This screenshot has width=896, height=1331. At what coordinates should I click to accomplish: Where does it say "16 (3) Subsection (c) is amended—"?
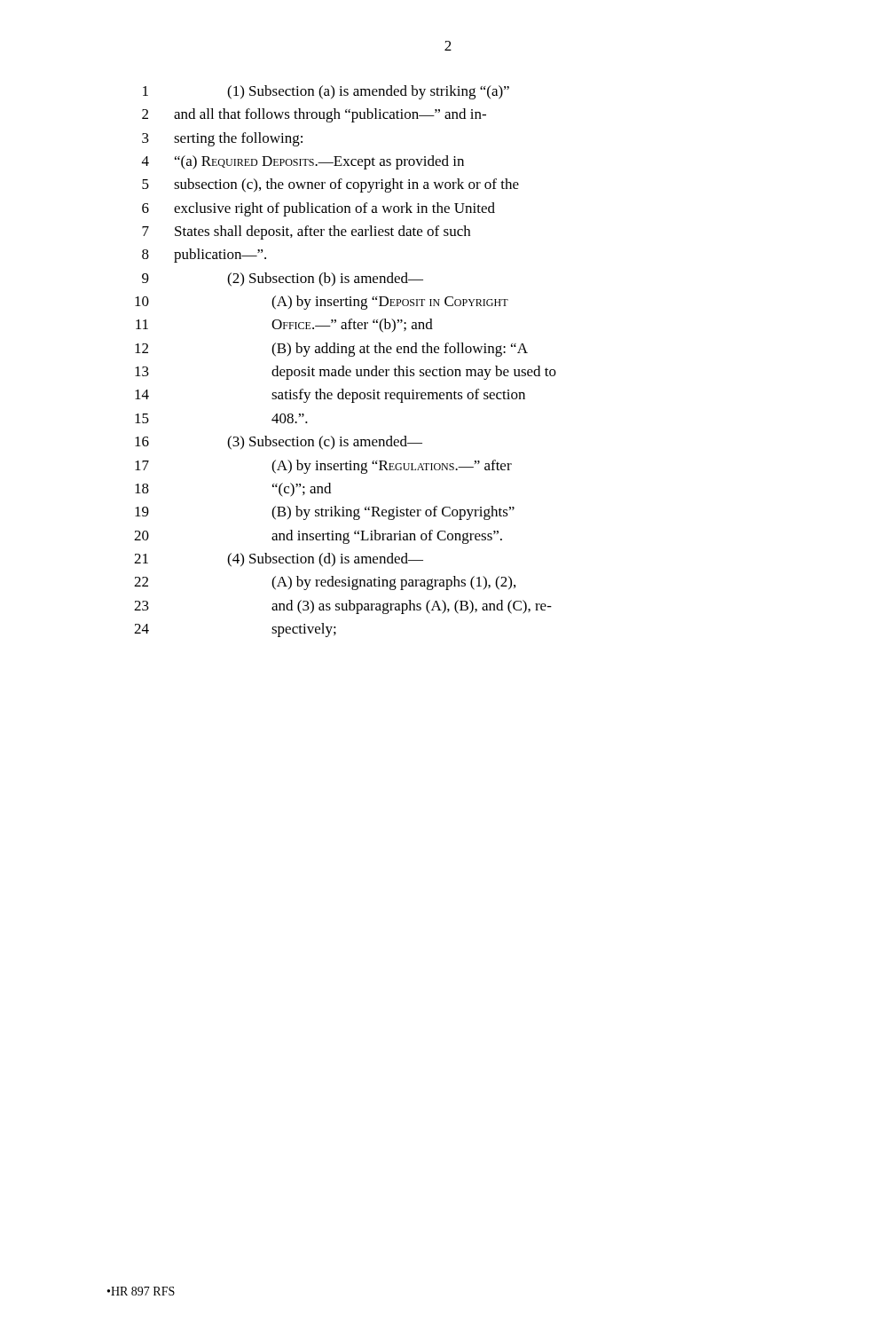pyautogui.click(x=279, y=443)
